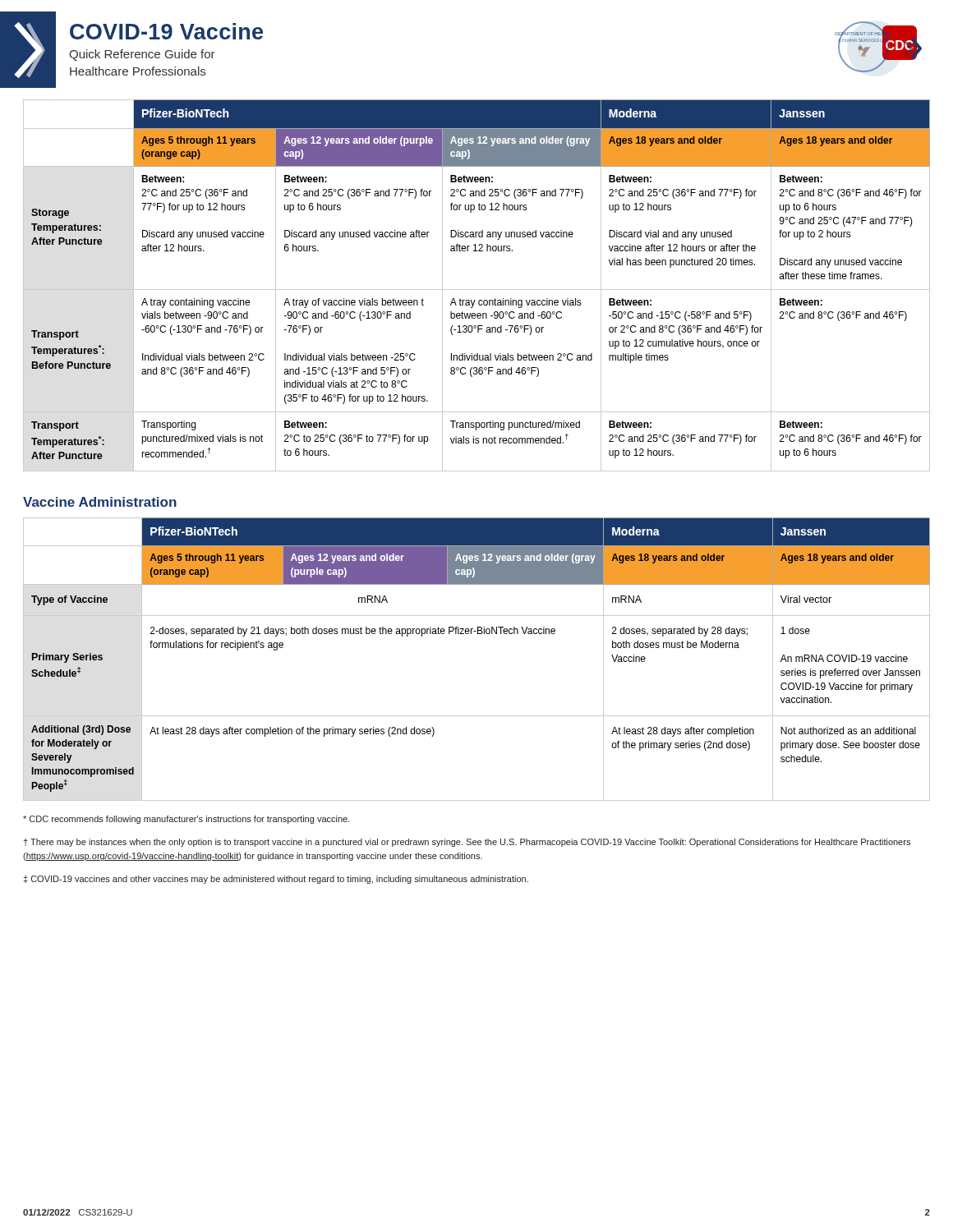The height and width of the screenshot is (1232, 953).
Task: Find the table that mentions "At least 28 days"
Action: (x=476, y=659)
